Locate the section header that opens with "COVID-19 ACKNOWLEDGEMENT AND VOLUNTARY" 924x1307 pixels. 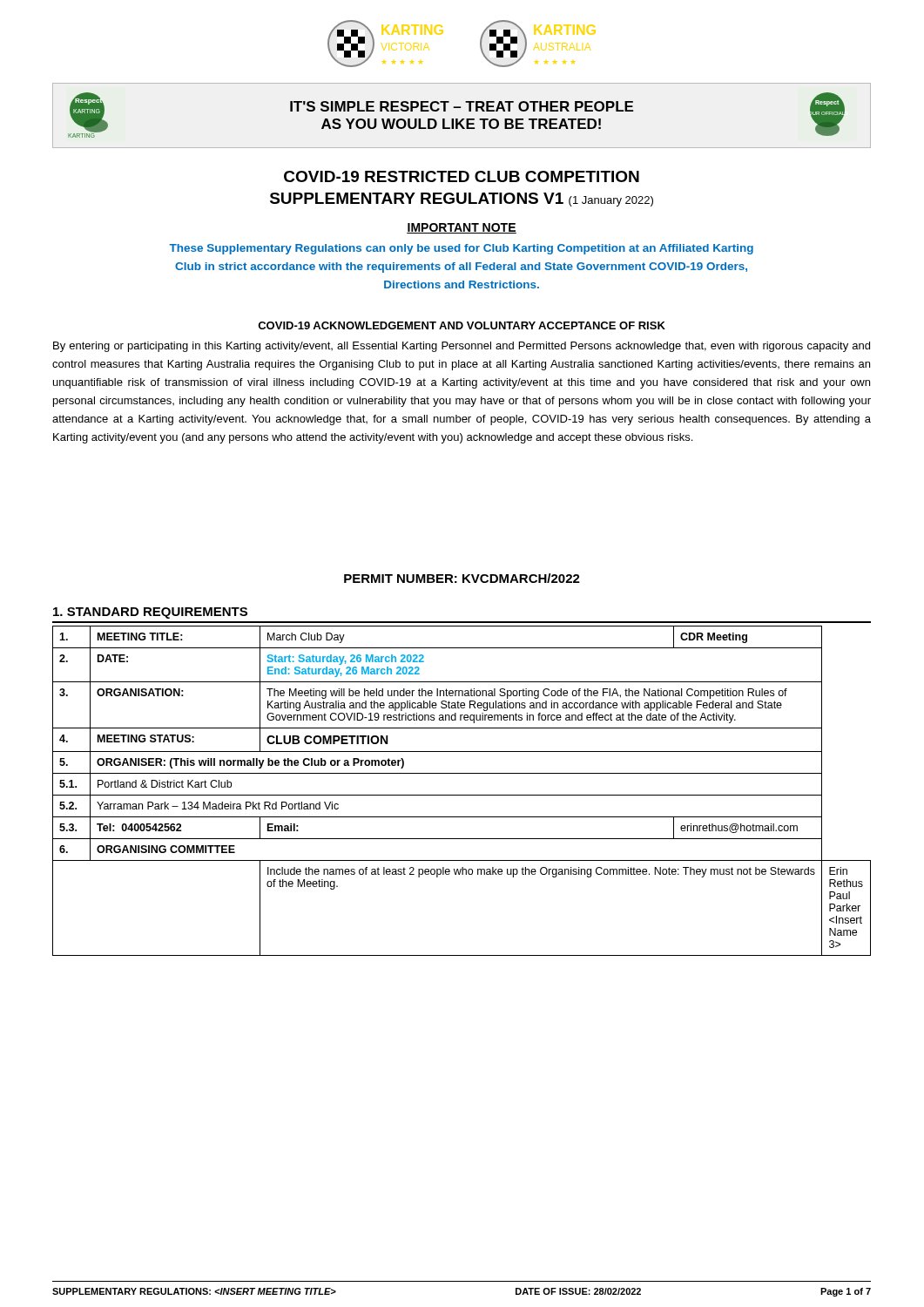click(462, 325)
